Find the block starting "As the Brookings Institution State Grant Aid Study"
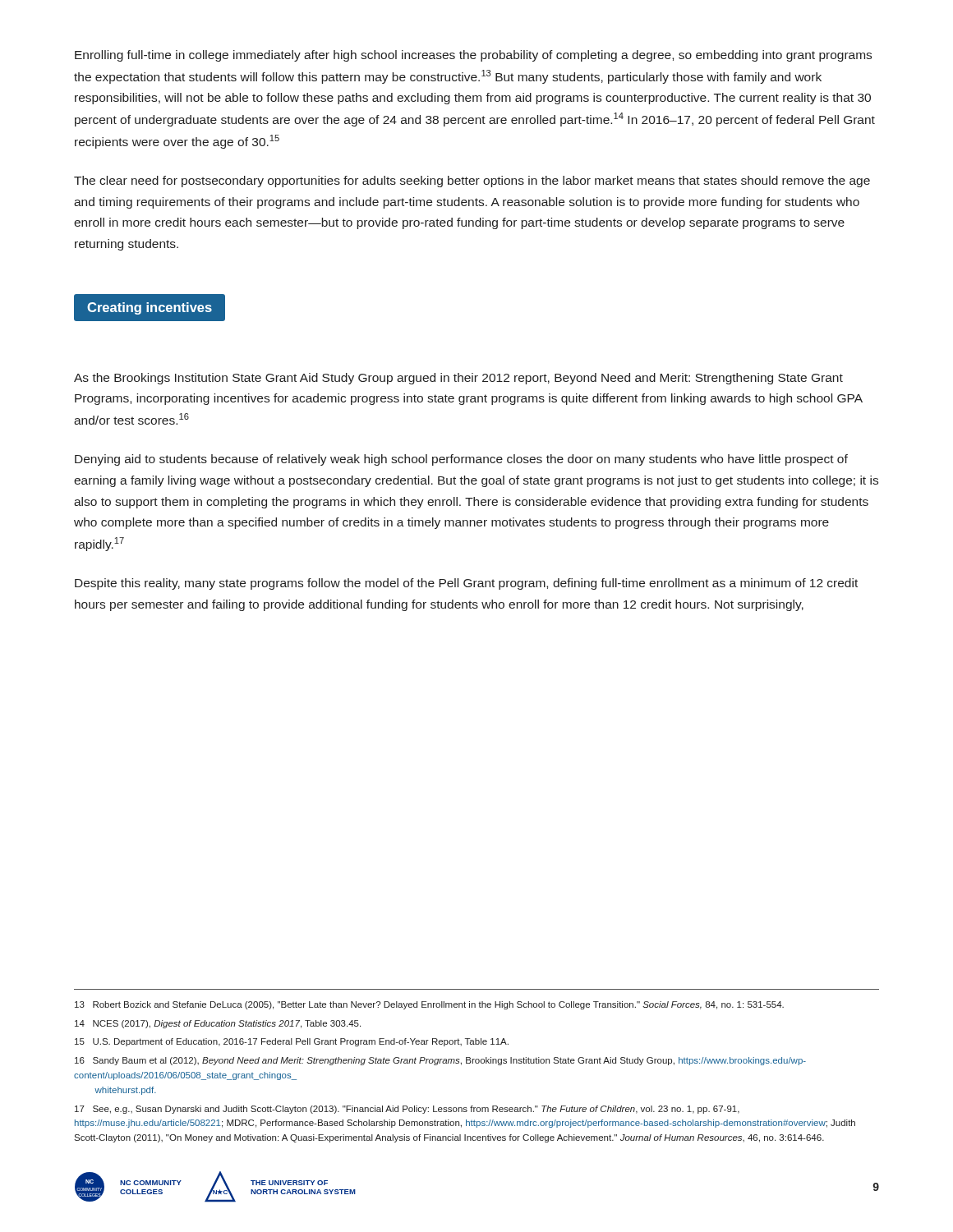 [468, 398]
